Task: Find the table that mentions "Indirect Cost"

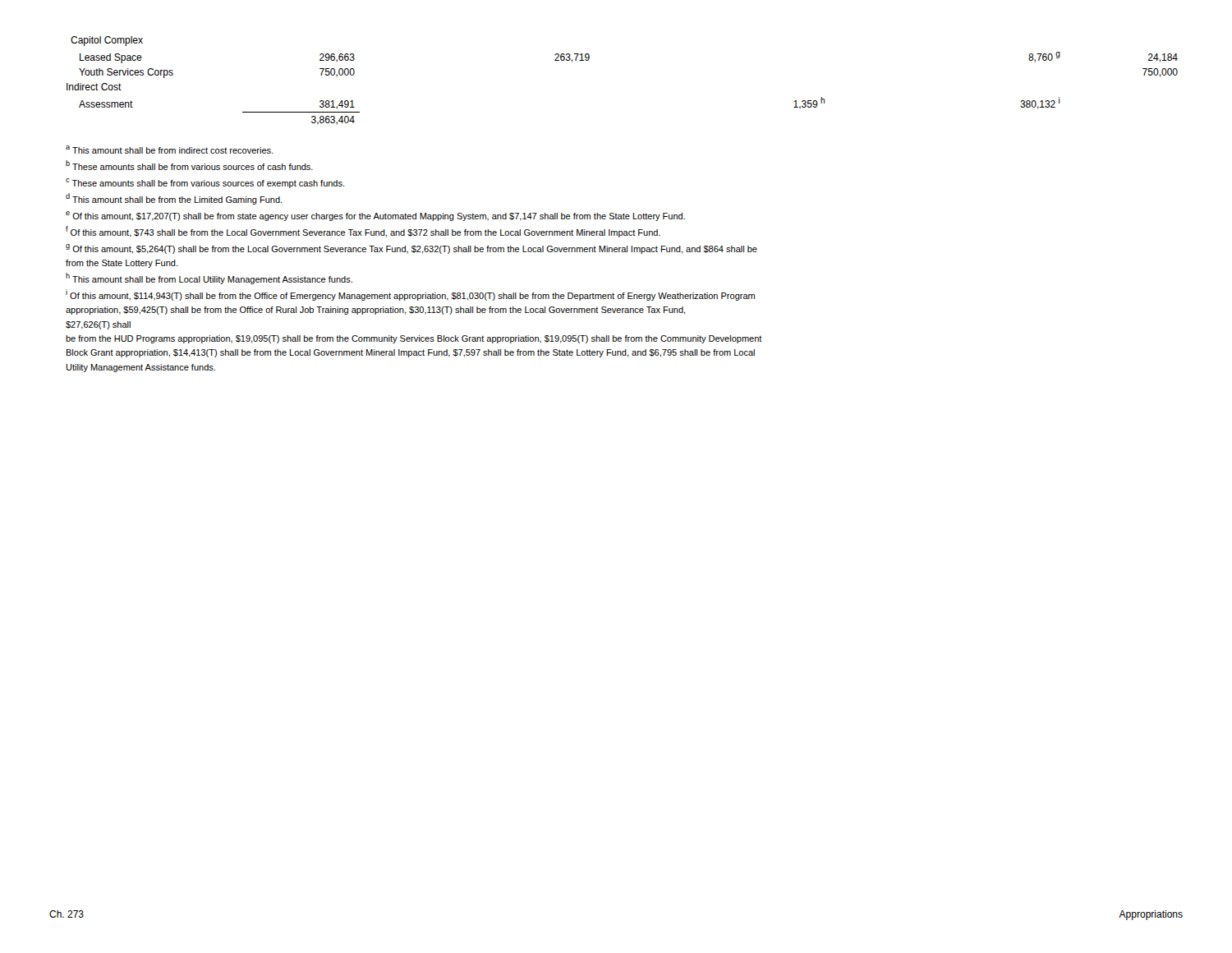Action: coord(624,80)
